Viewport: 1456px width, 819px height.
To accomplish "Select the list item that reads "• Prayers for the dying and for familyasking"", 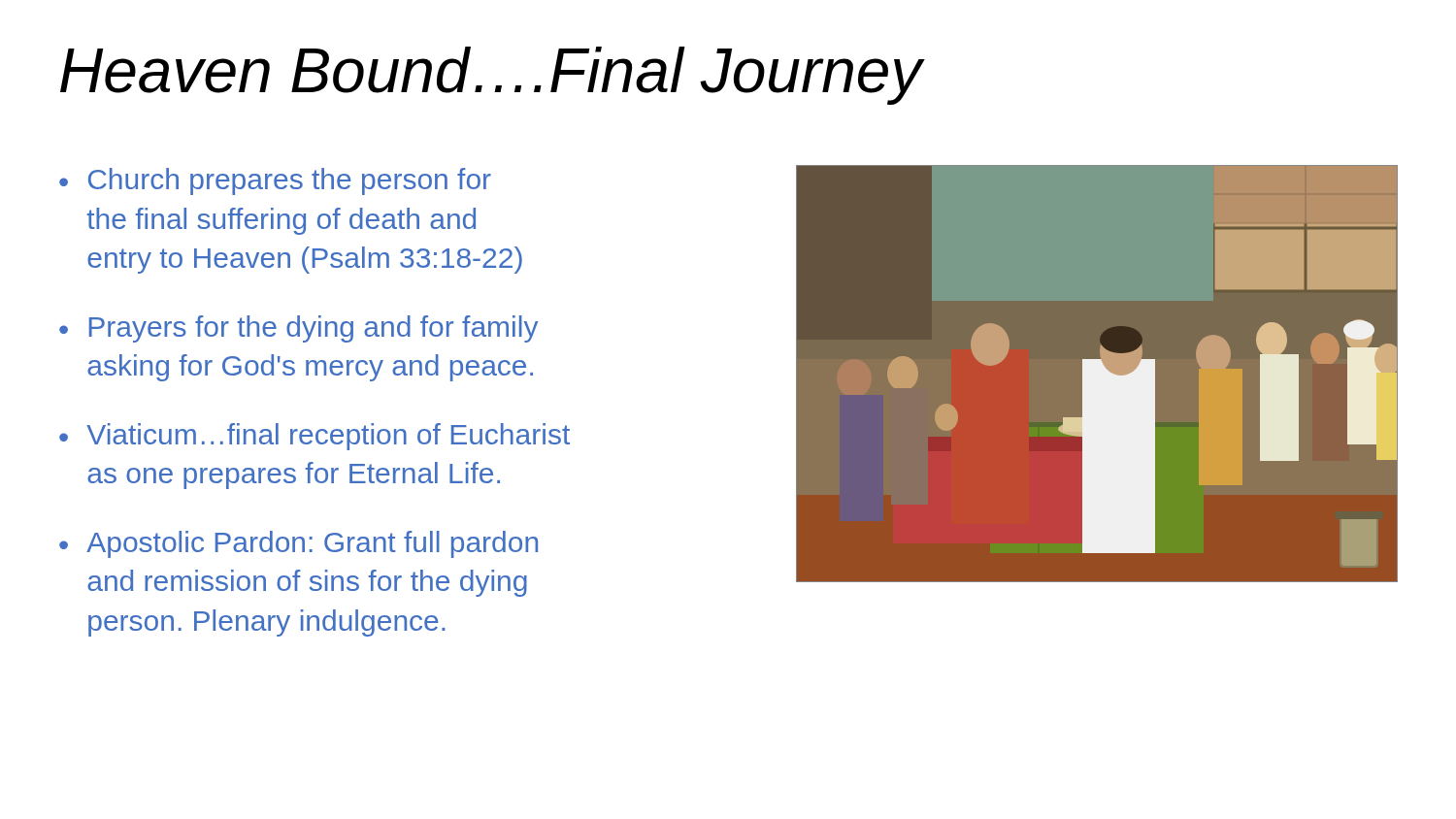I will point(298,346).
